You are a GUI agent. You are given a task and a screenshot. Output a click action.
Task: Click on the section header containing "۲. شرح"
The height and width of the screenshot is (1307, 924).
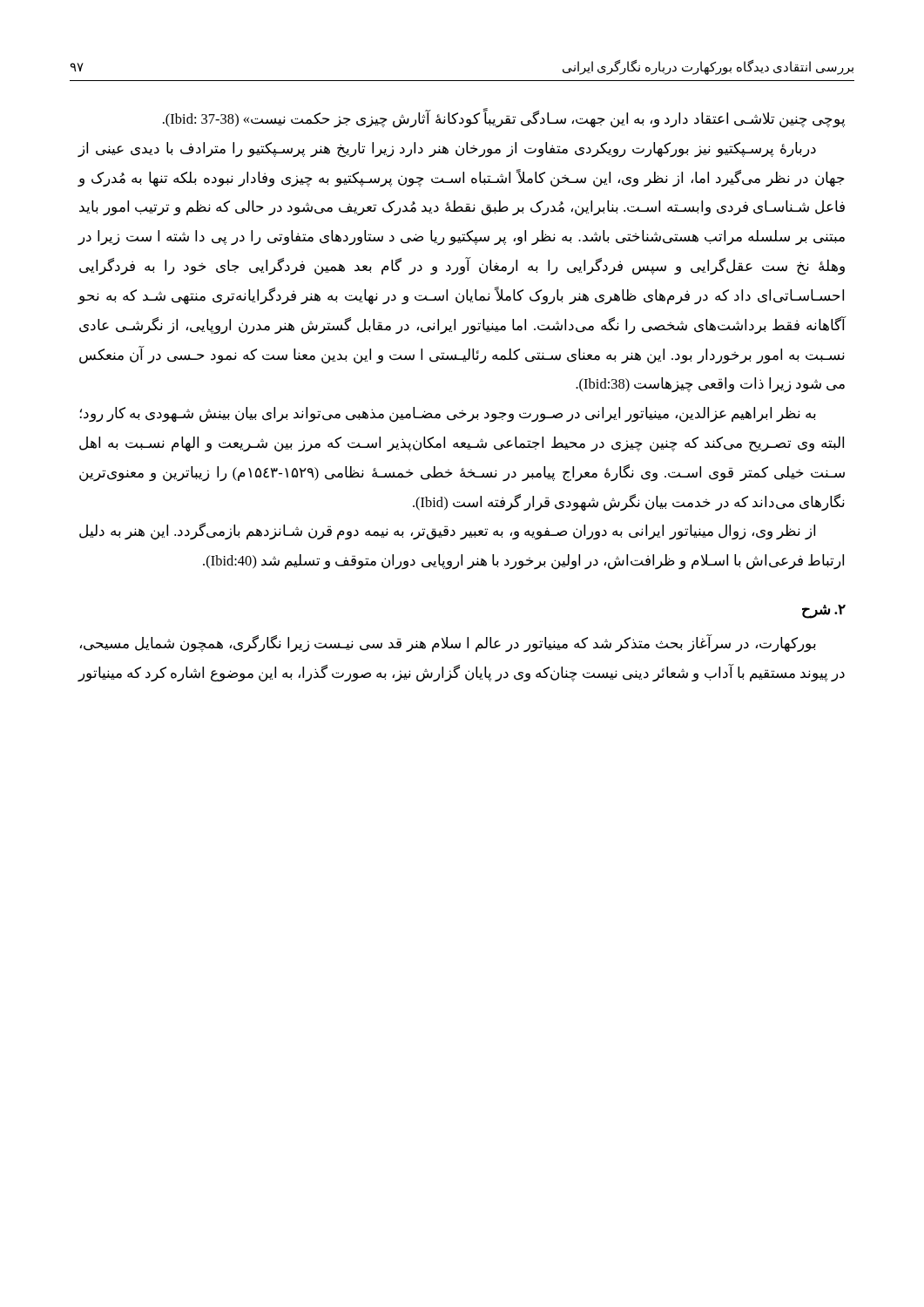[x=823, y=610]
